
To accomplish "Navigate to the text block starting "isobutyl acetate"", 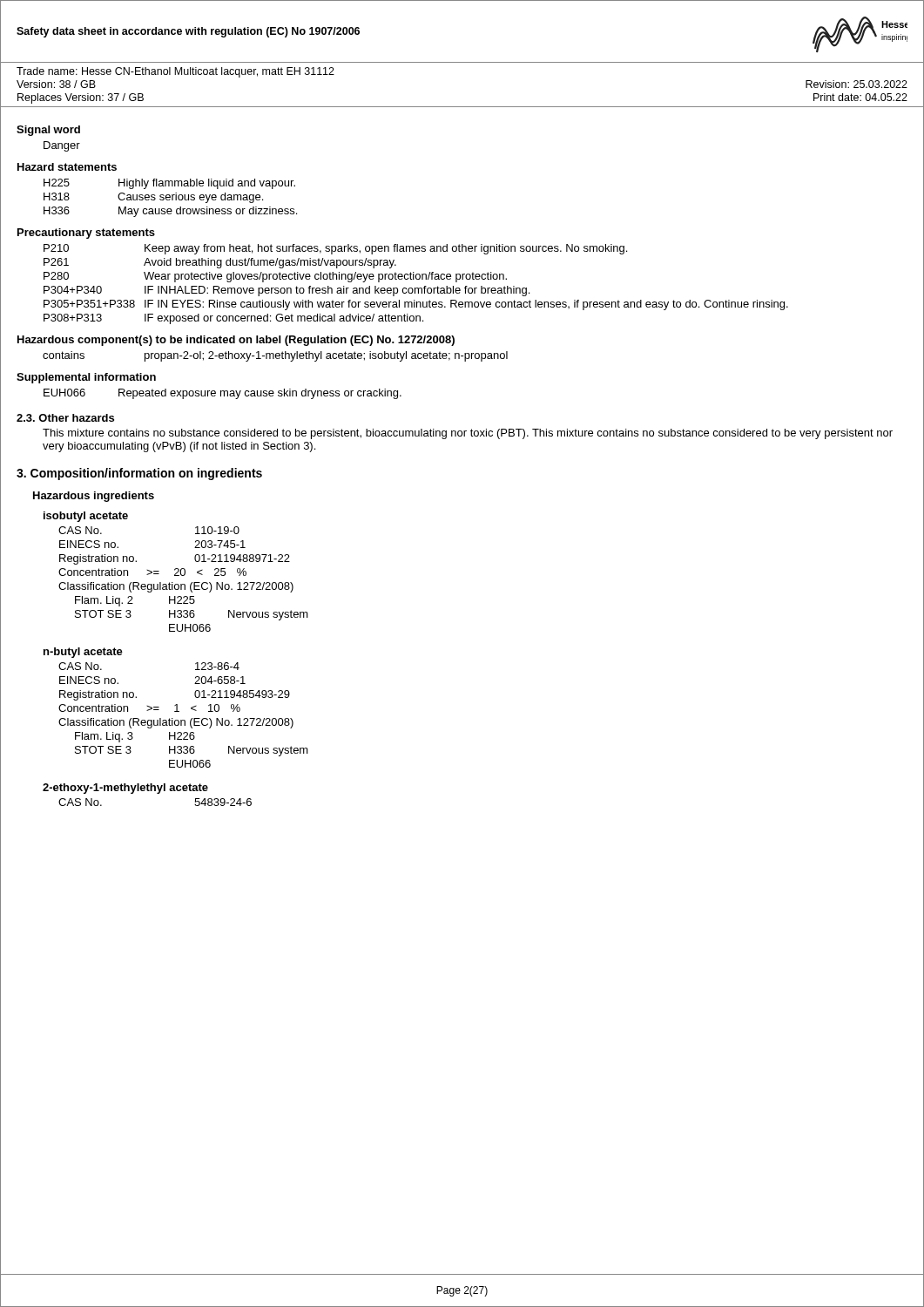I will (85, 515).
